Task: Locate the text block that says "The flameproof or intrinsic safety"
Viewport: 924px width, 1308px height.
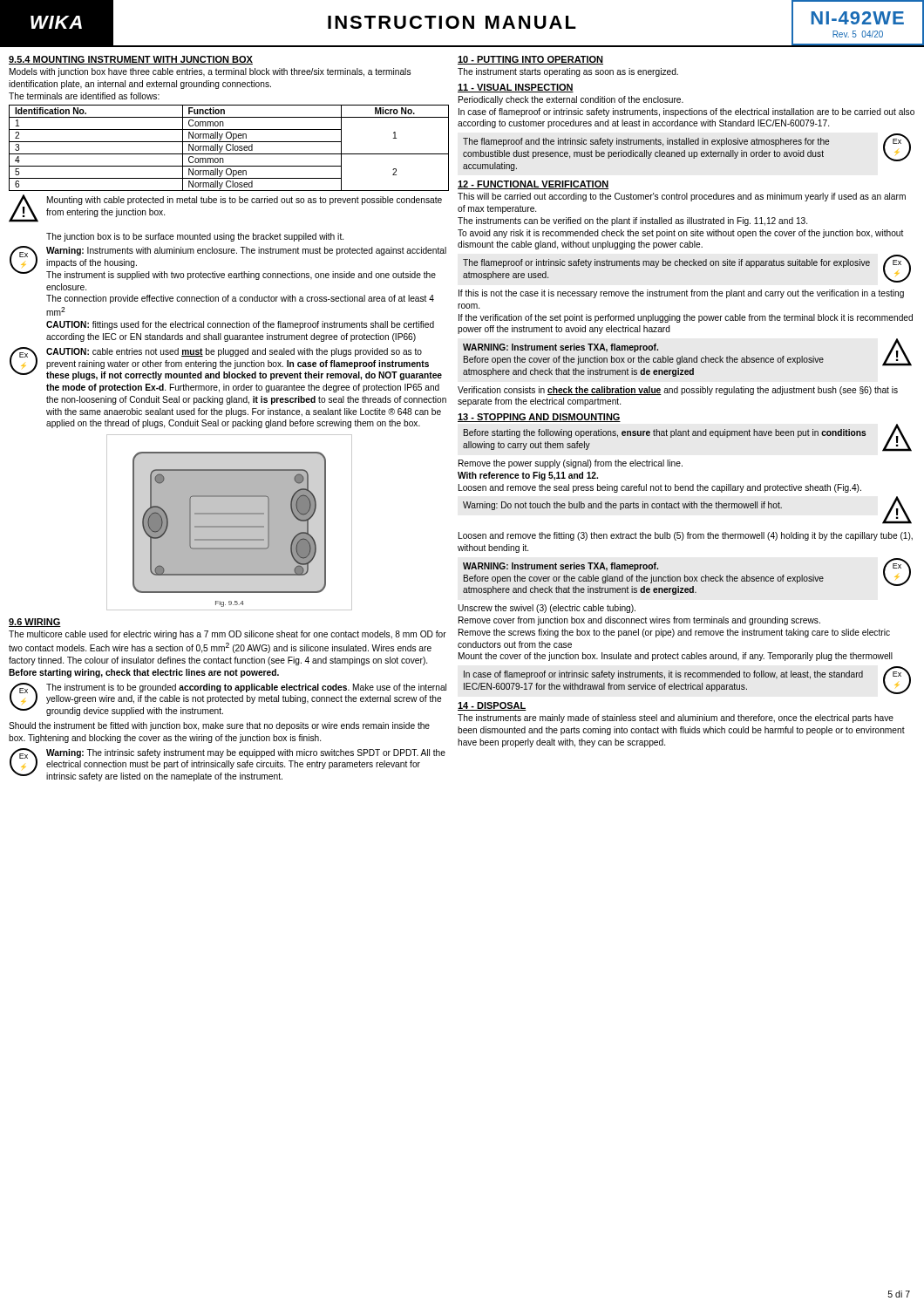Action: point(666,269)
